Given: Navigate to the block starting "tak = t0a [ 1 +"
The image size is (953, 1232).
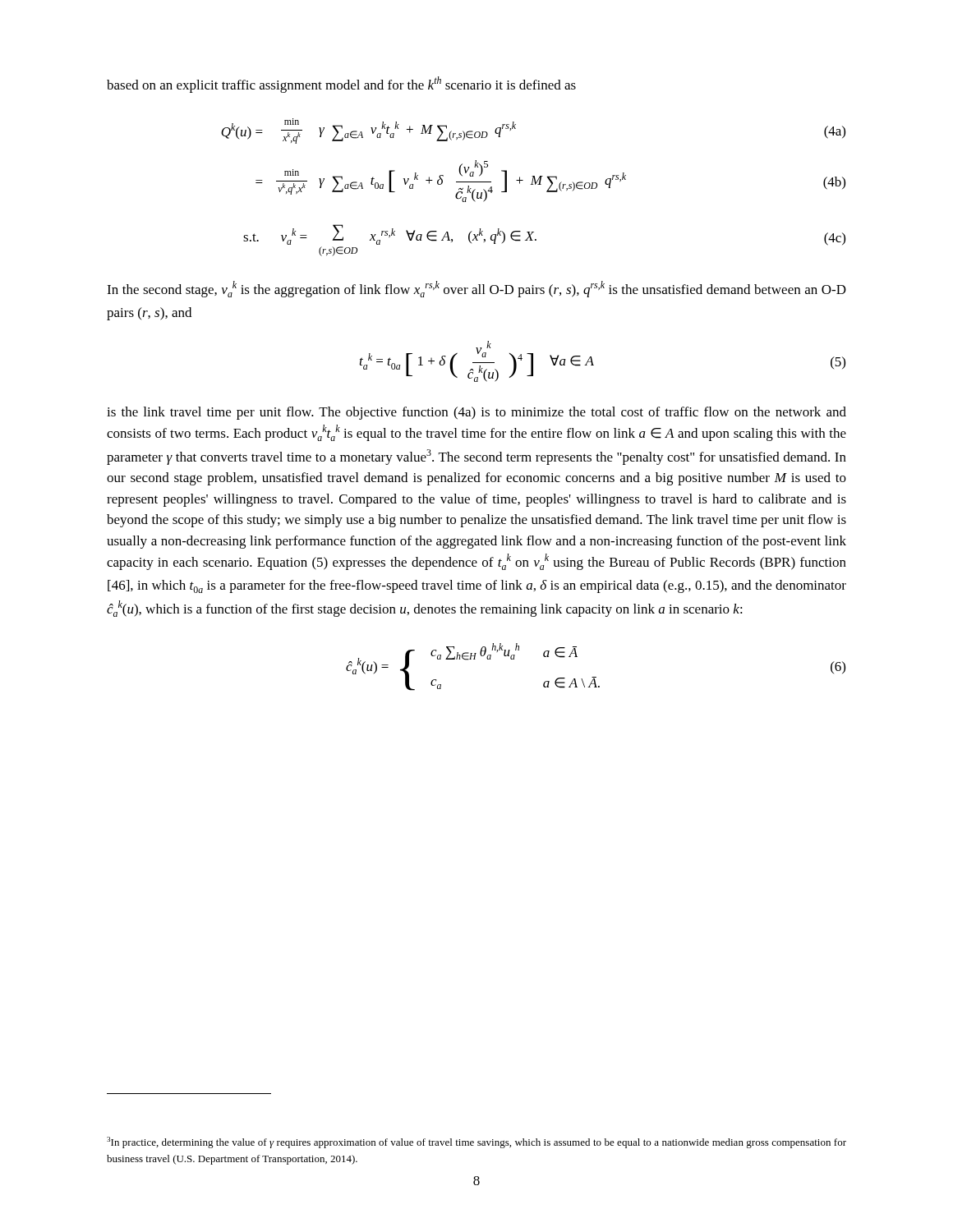Looking at the screenshot, I should click(603, 362).
